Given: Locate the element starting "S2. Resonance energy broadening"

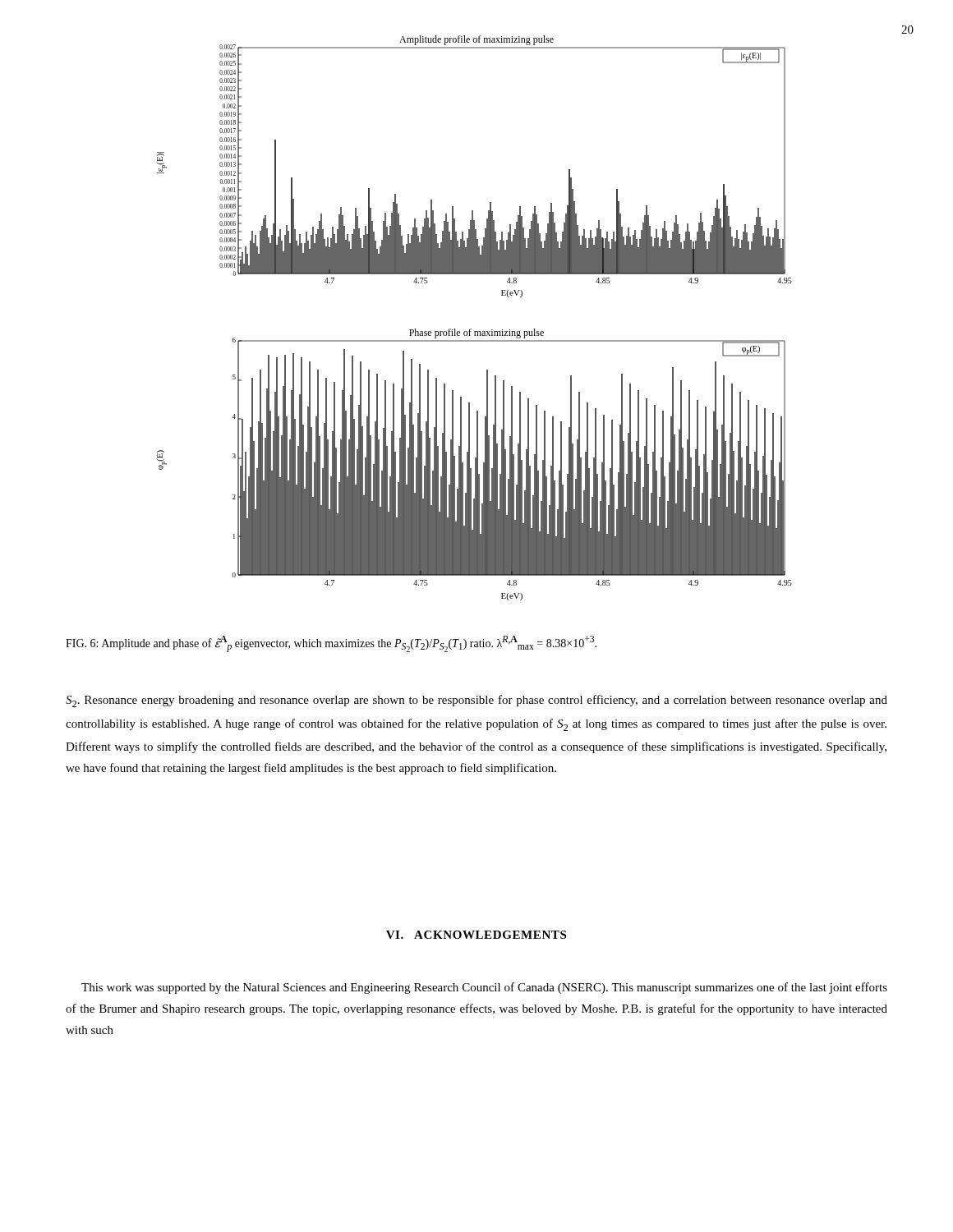Looking at the screenshot, I should pos(476,734).
